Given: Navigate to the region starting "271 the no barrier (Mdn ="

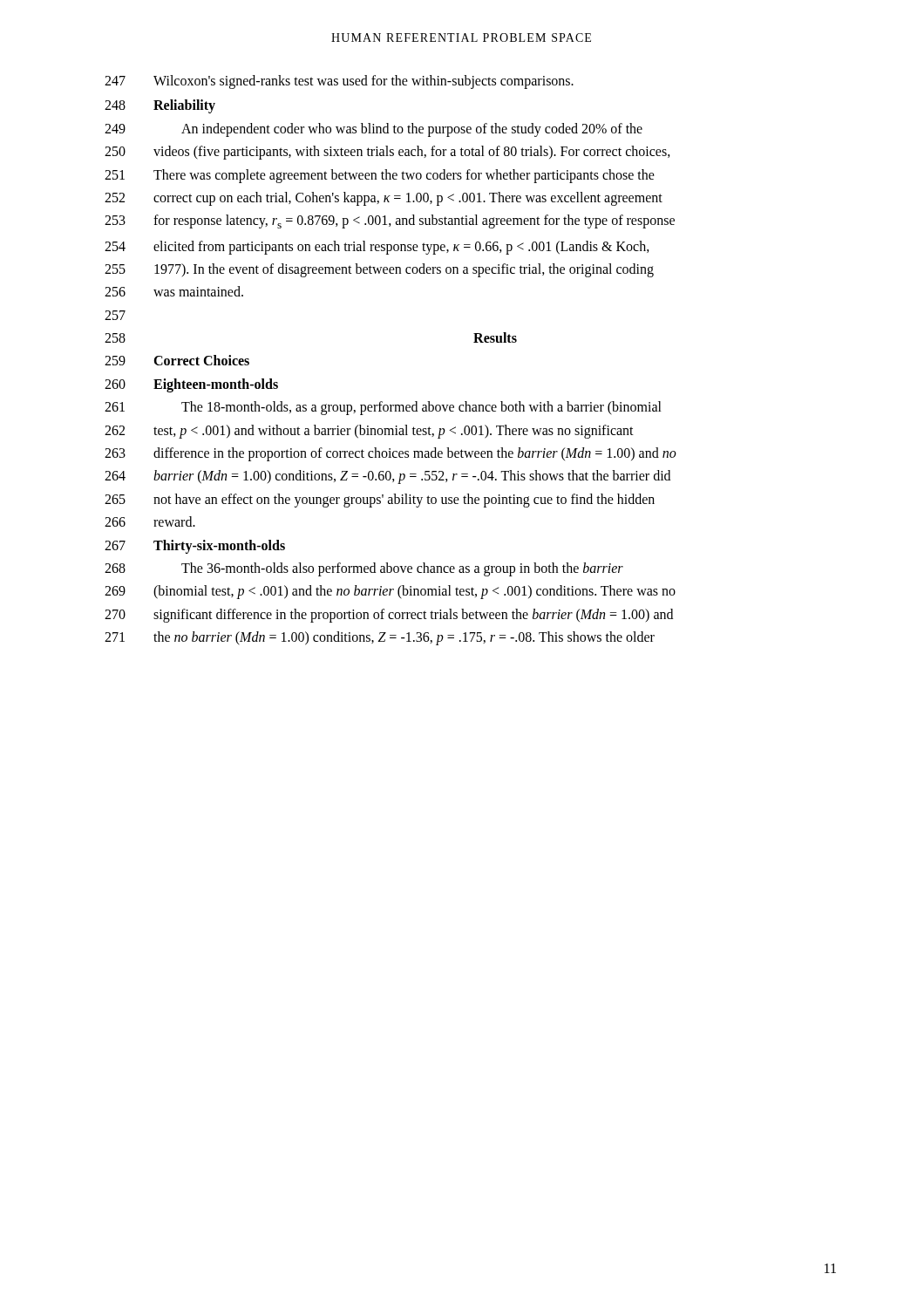Looking at the screenshot, I should click(x=471, y=638).
